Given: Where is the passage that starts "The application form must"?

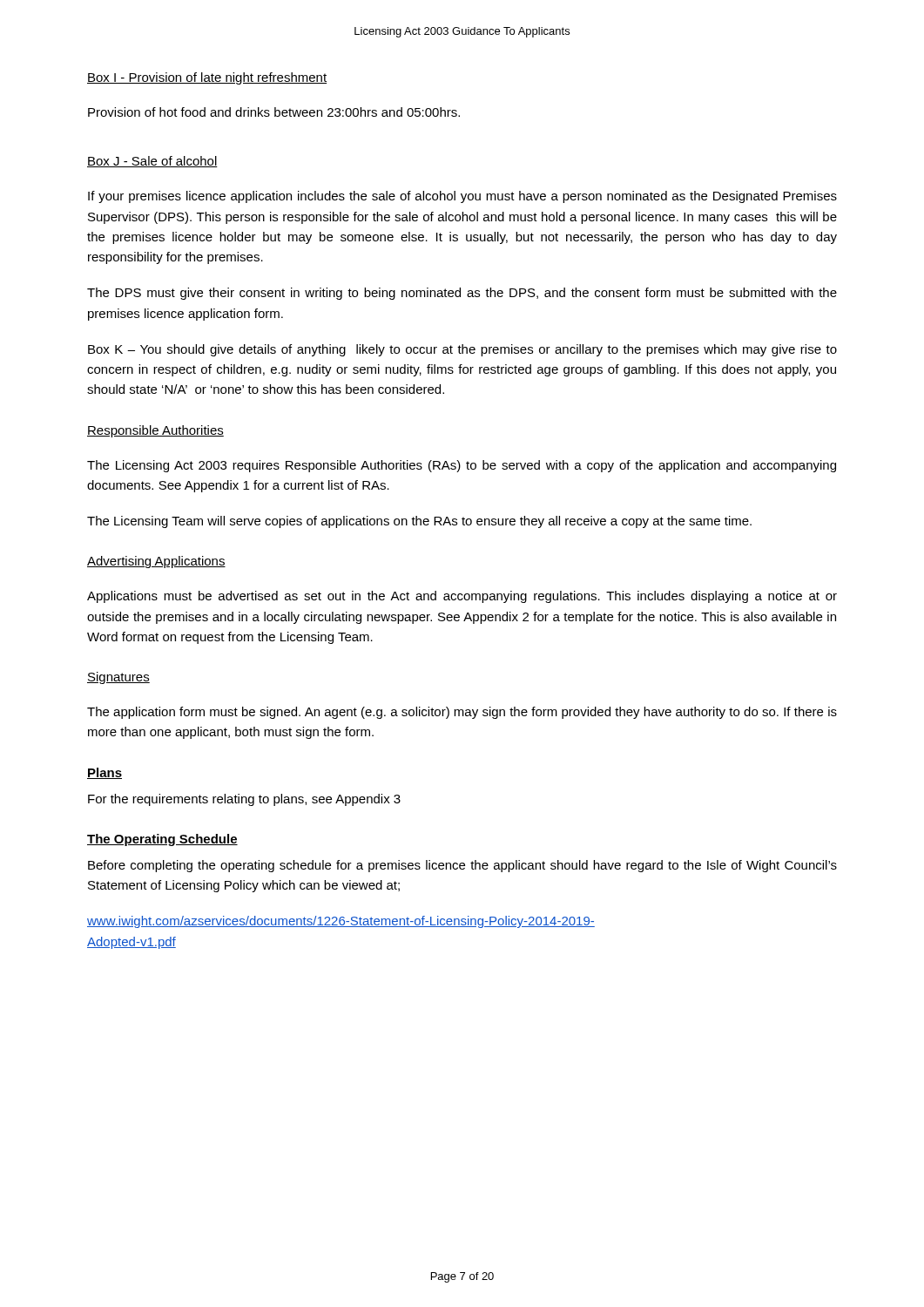Looking at the screenshot, I should pos(462,722).
